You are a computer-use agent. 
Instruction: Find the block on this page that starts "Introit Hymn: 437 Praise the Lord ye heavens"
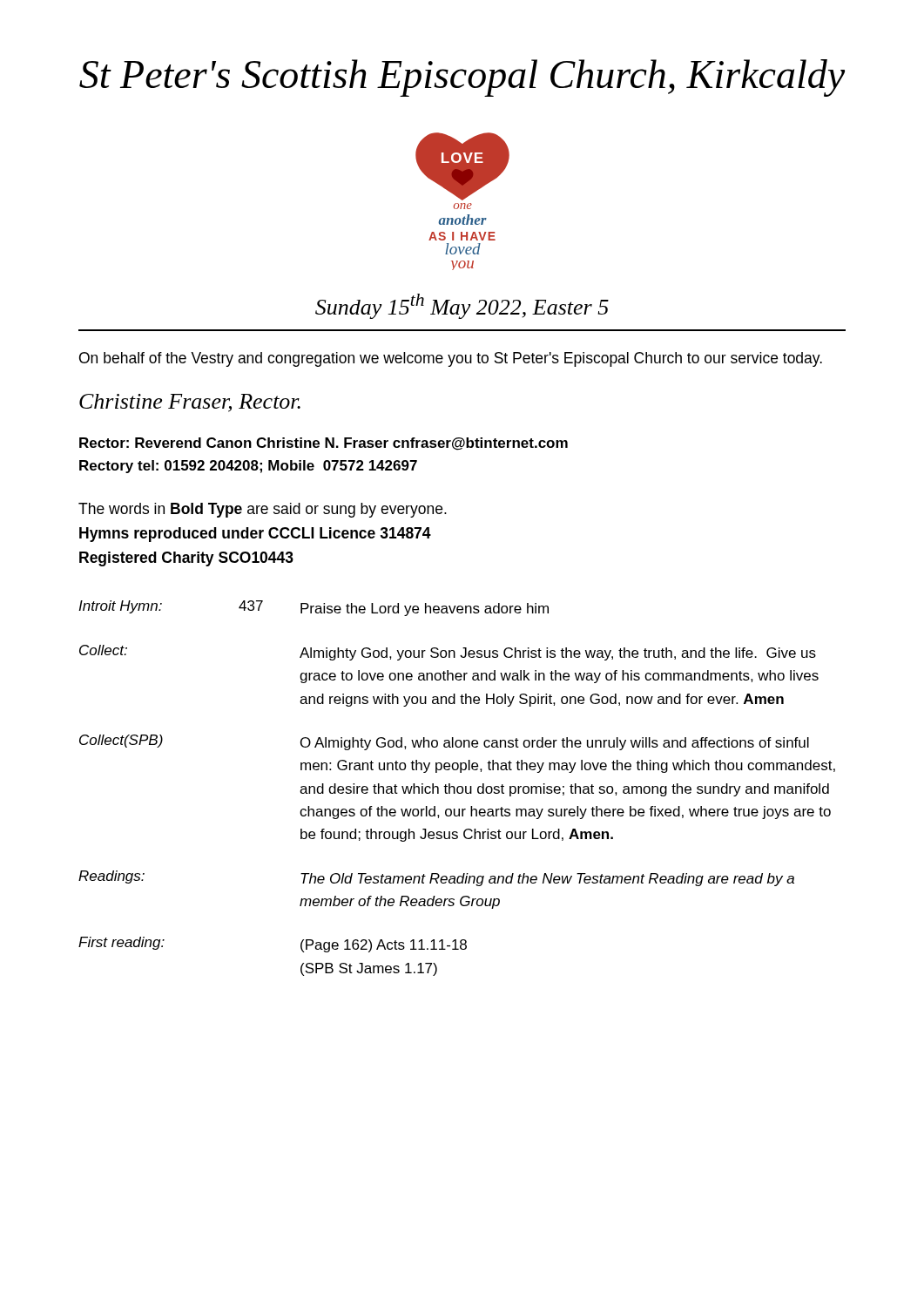tap(462, 610)
